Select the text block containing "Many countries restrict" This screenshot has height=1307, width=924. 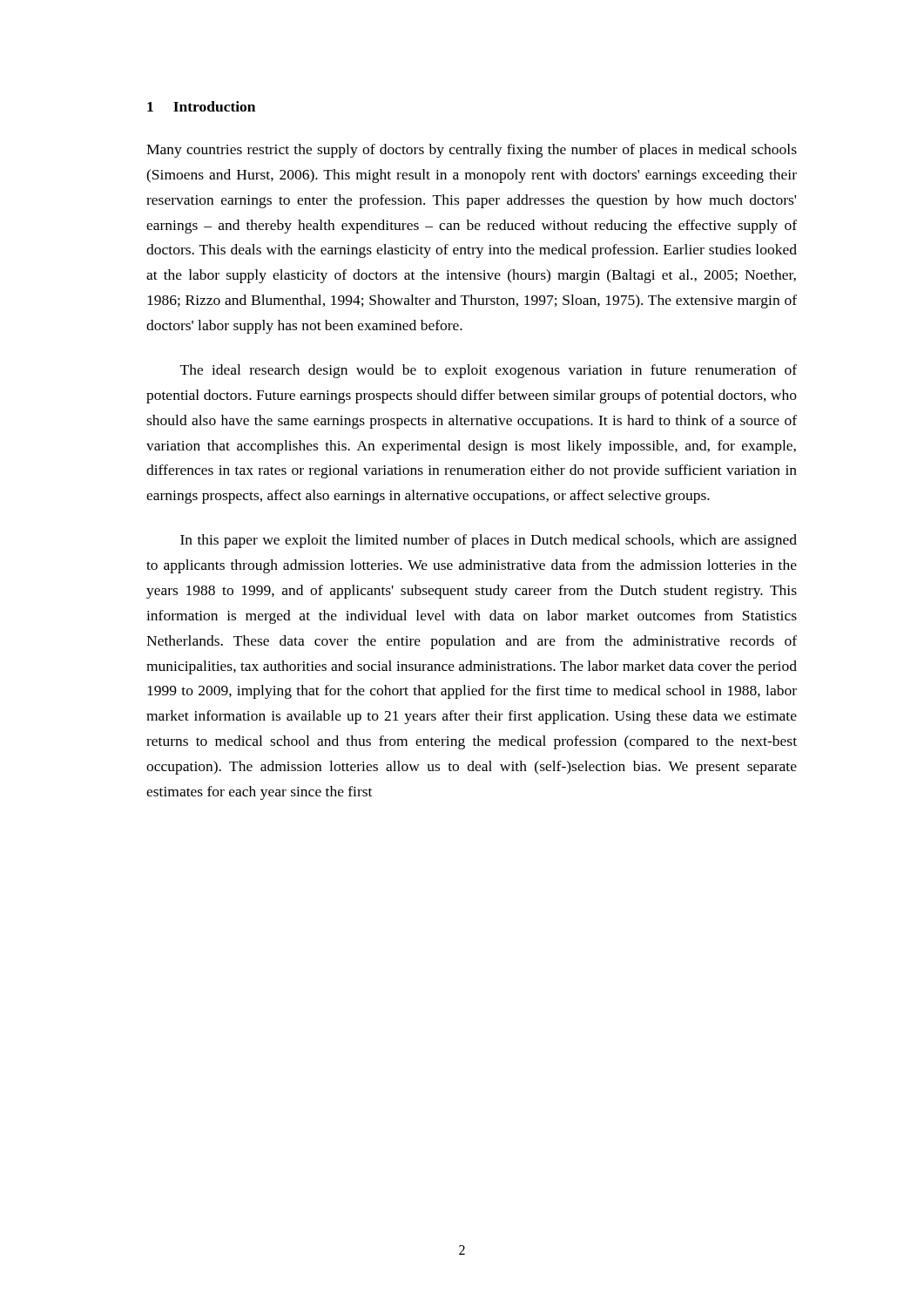472,237
